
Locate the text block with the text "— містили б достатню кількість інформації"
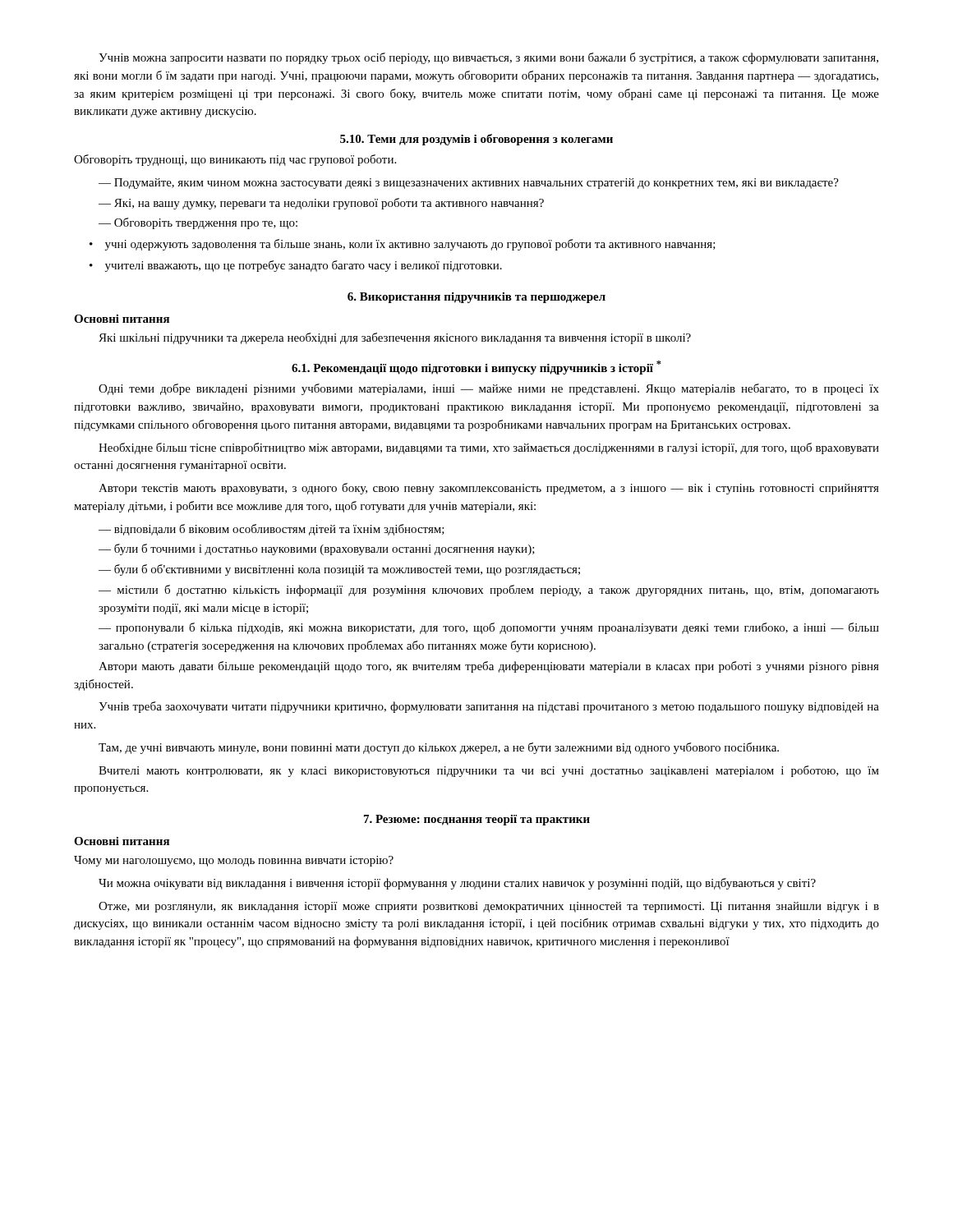tap(476, 599)
